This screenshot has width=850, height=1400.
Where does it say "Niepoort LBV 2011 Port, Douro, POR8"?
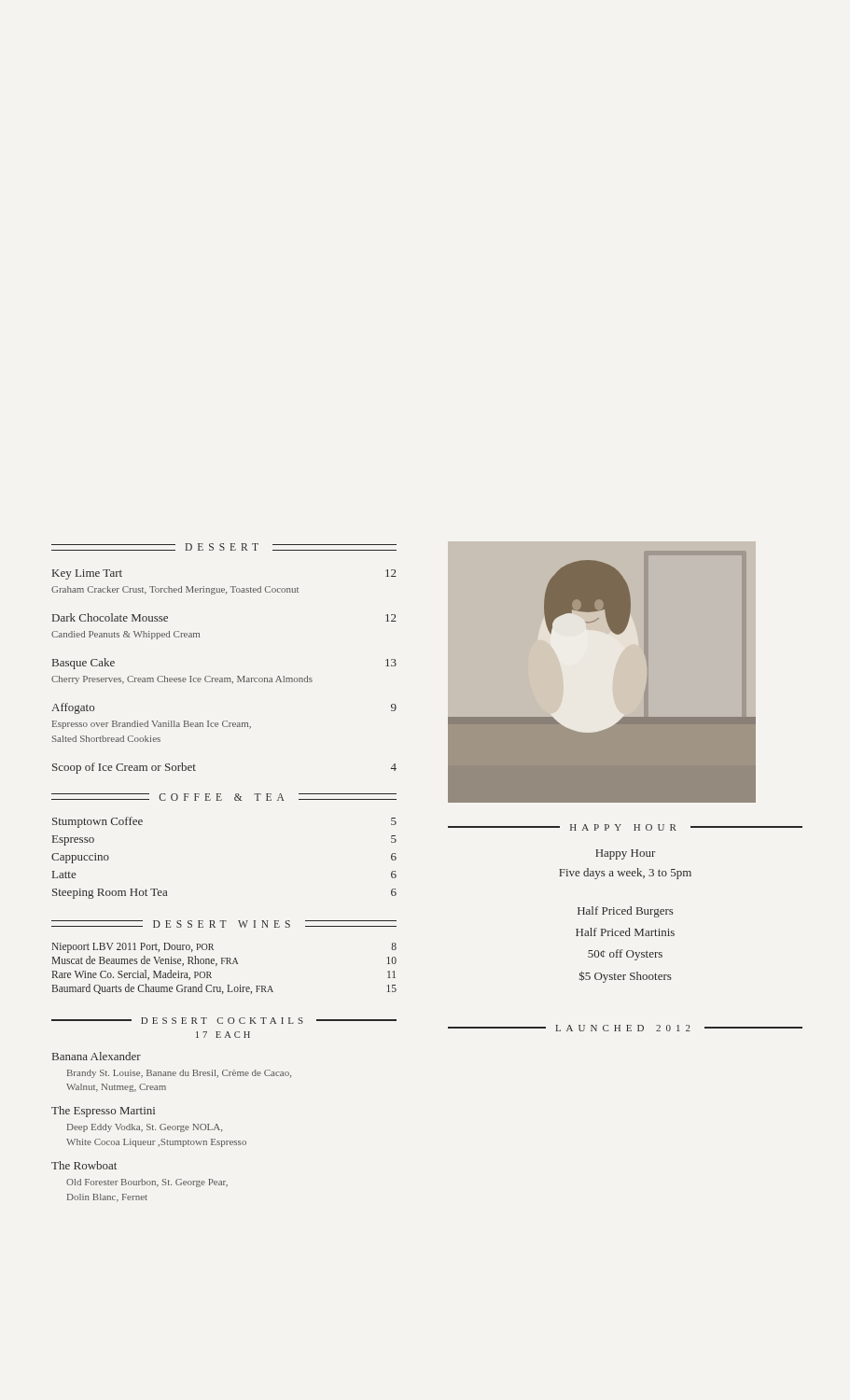click(224, 946)
